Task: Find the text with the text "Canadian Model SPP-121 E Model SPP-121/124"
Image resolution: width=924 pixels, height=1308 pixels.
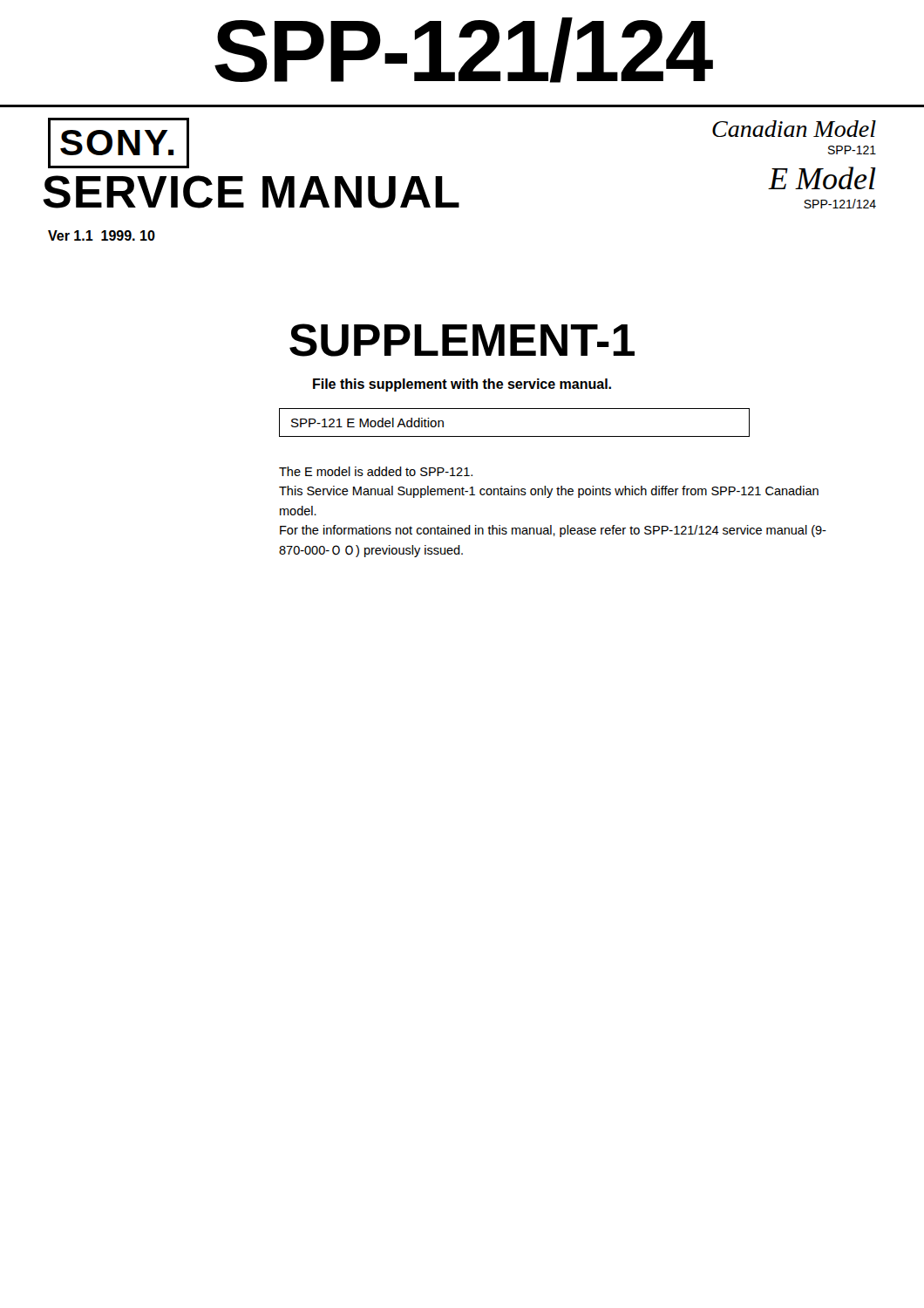Action: coord(794,163)
